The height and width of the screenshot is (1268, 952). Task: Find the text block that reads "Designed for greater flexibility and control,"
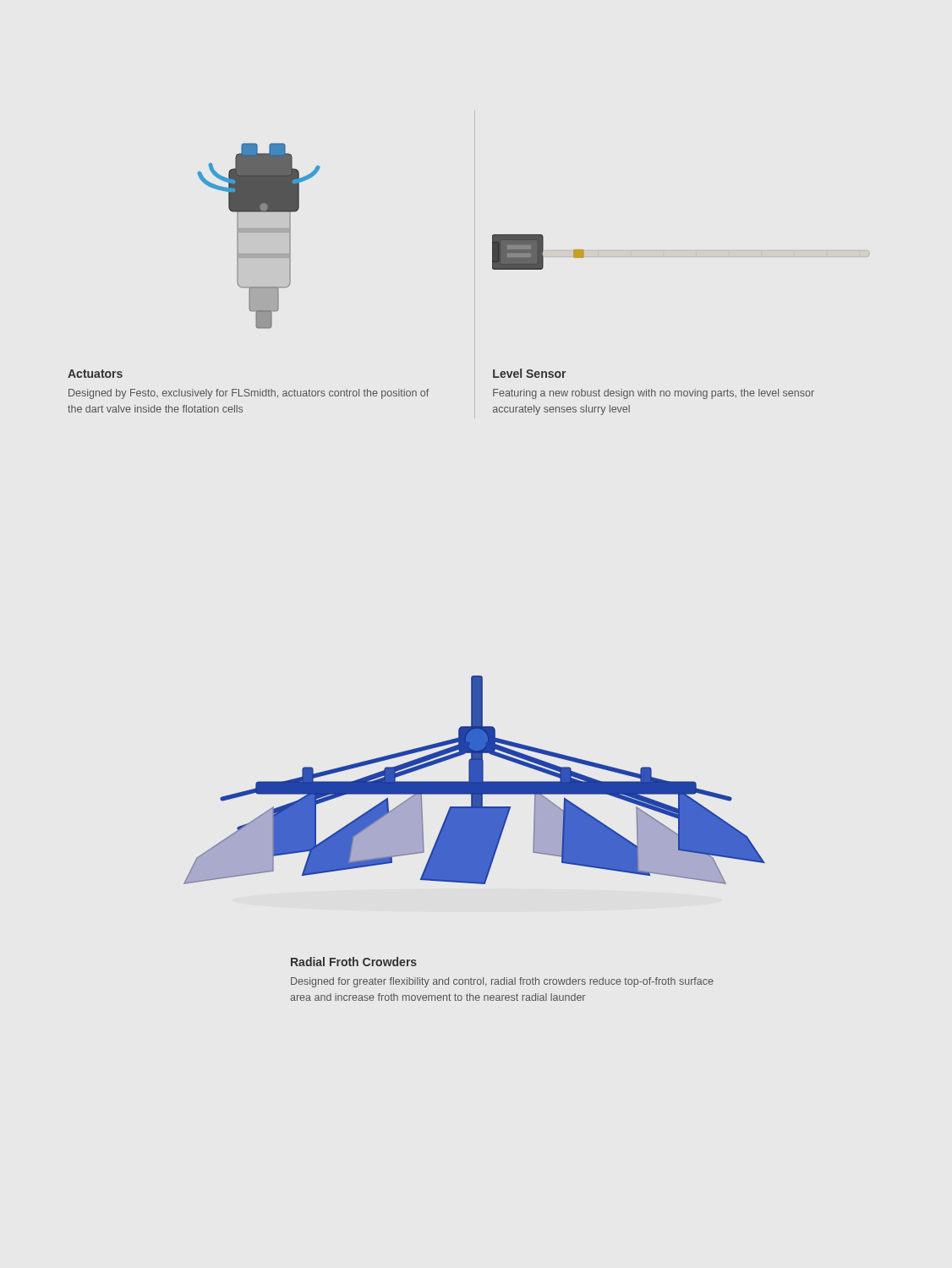click(x=502, y=990)
